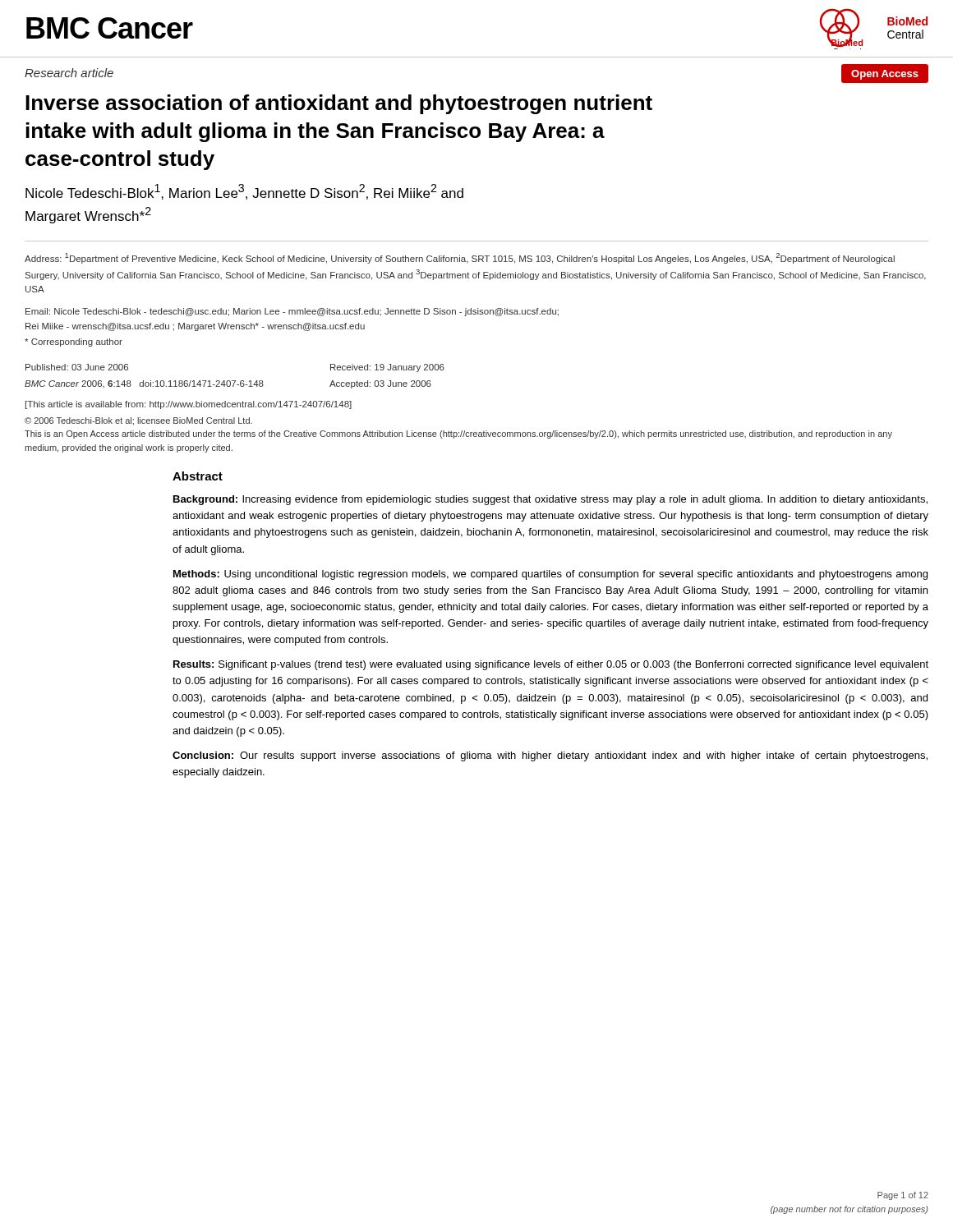The image size is (953, 1232).
Task: Where is the passage that starts "Conclusion: Our results support inverse associations"?
Action: [x=550, y=764]
